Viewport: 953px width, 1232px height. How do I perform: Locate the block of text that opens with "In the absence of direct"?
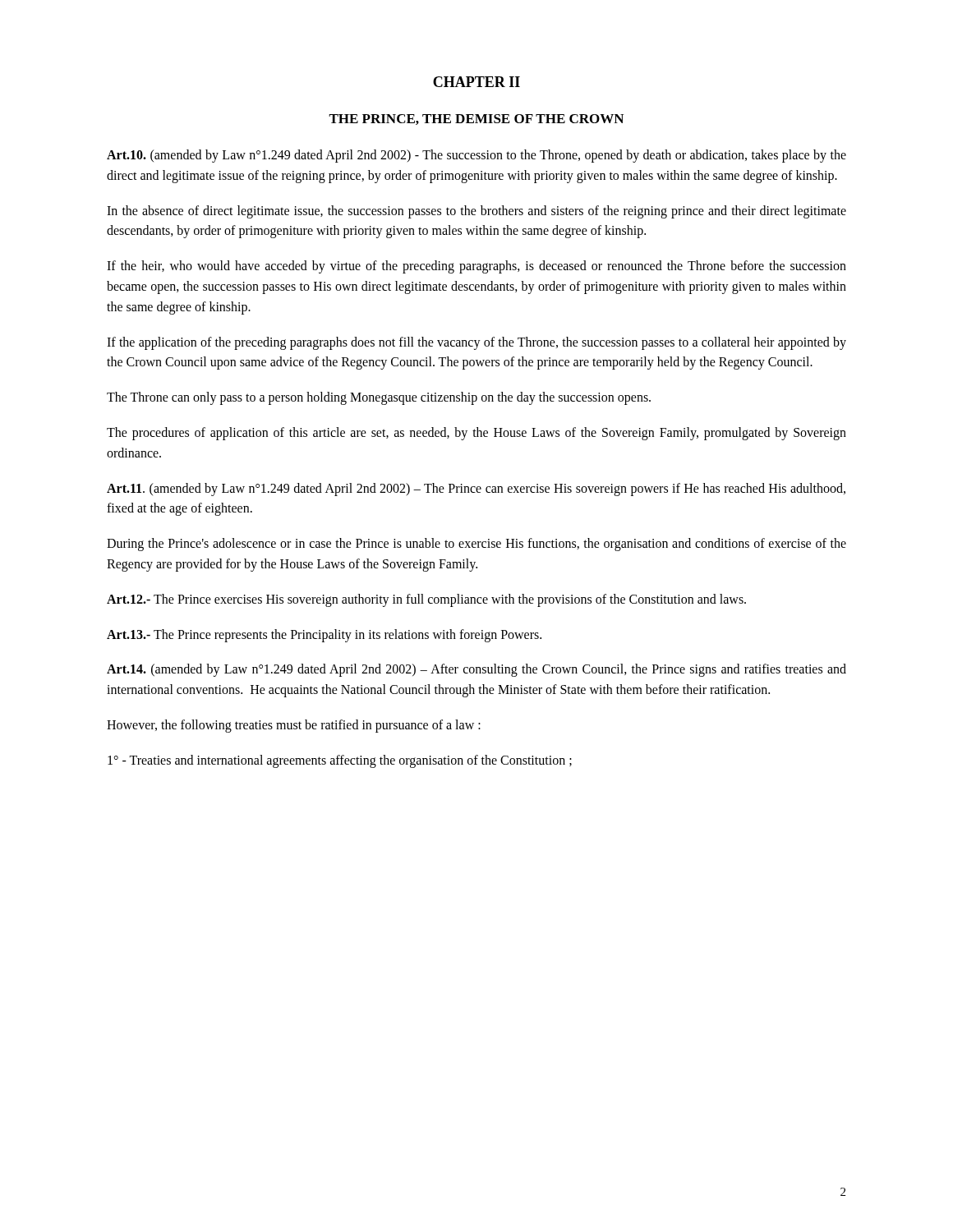pyautogui.click(x=476, y=221)
